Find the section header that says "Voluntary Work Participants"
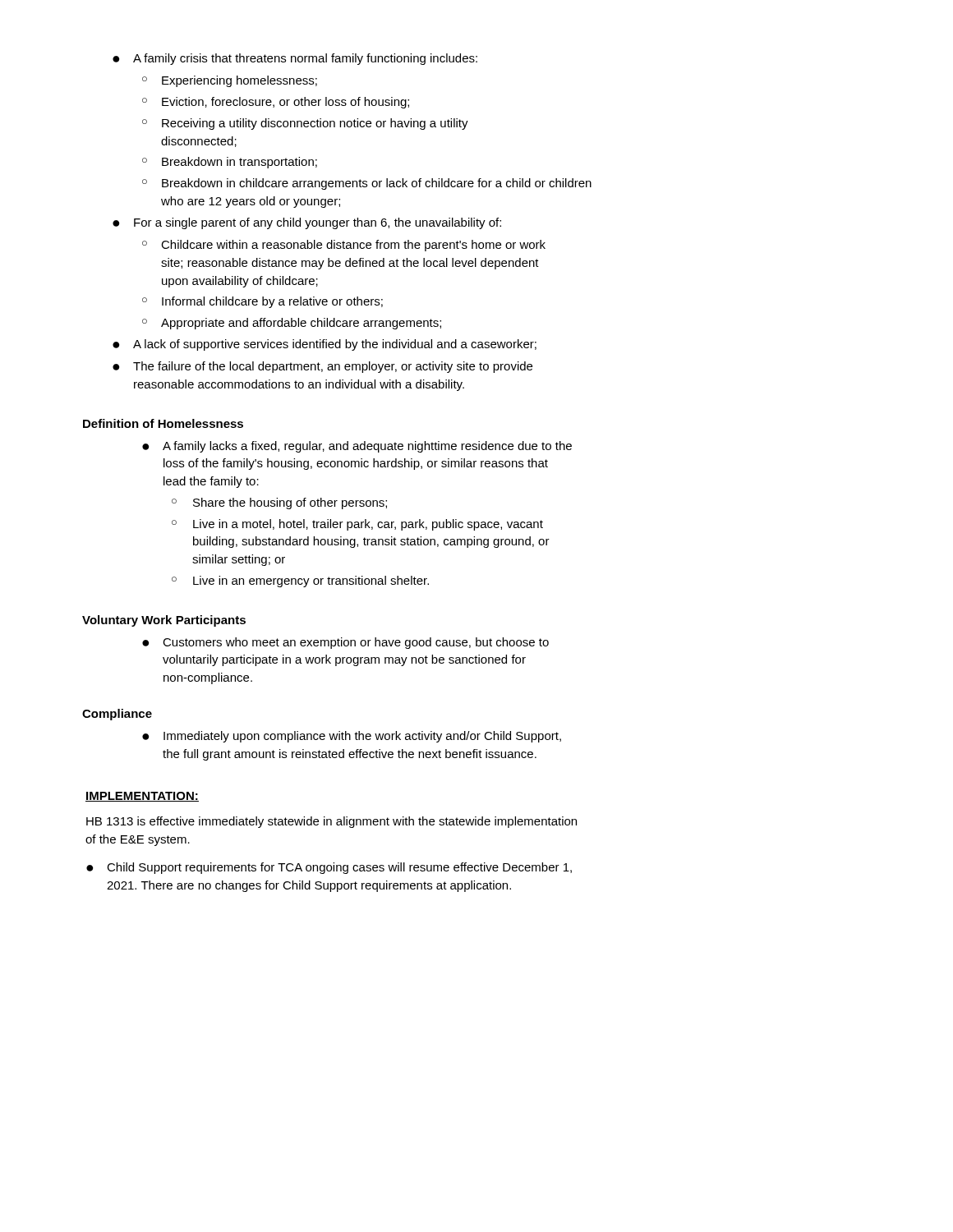Image resolution: width=953 pixels, height=1232 pixels. click(x=164, y=619)
